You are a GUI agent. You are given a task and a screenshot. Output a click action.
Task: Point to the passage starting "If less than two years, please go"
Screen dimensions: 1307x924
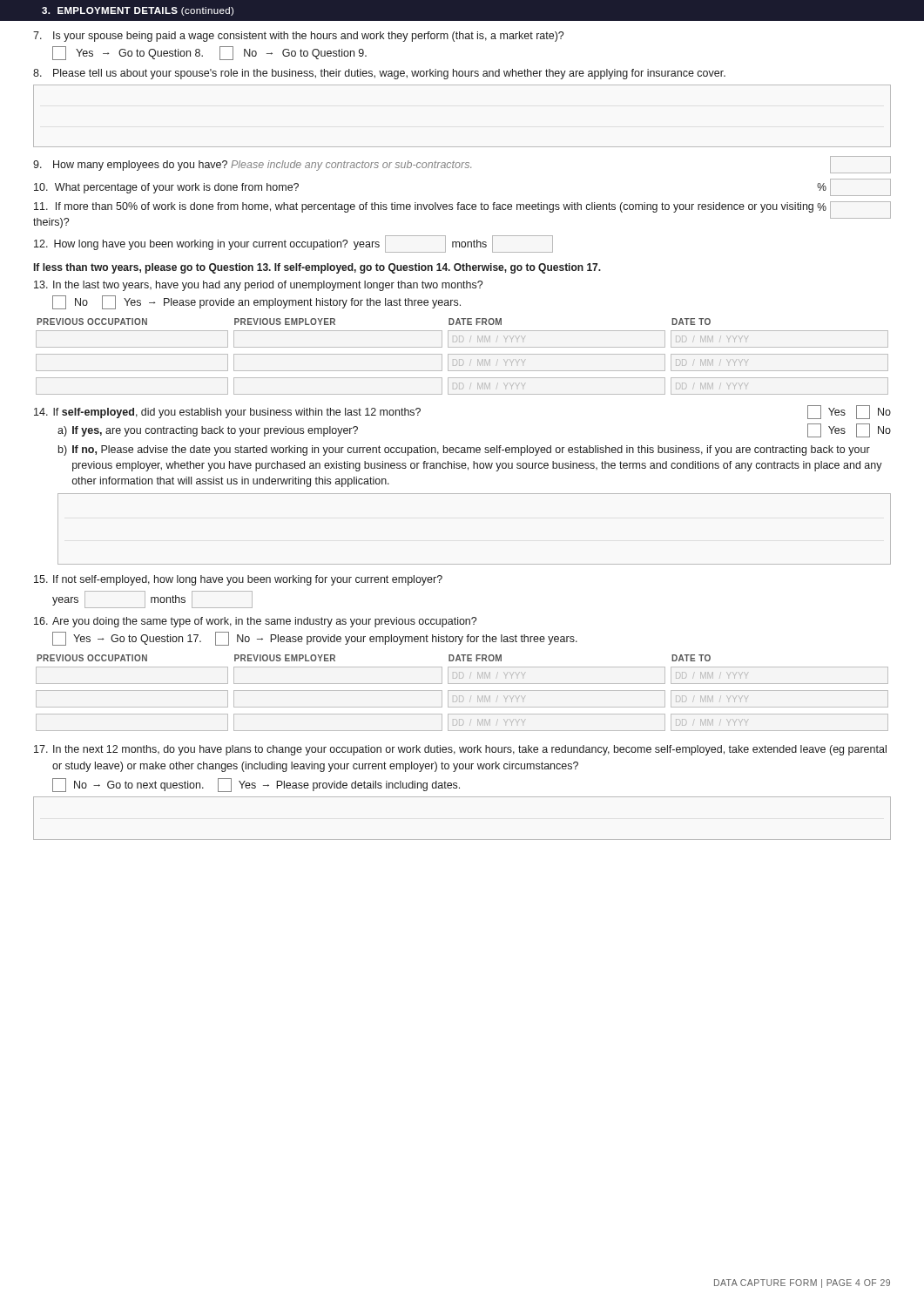[317, 267]
